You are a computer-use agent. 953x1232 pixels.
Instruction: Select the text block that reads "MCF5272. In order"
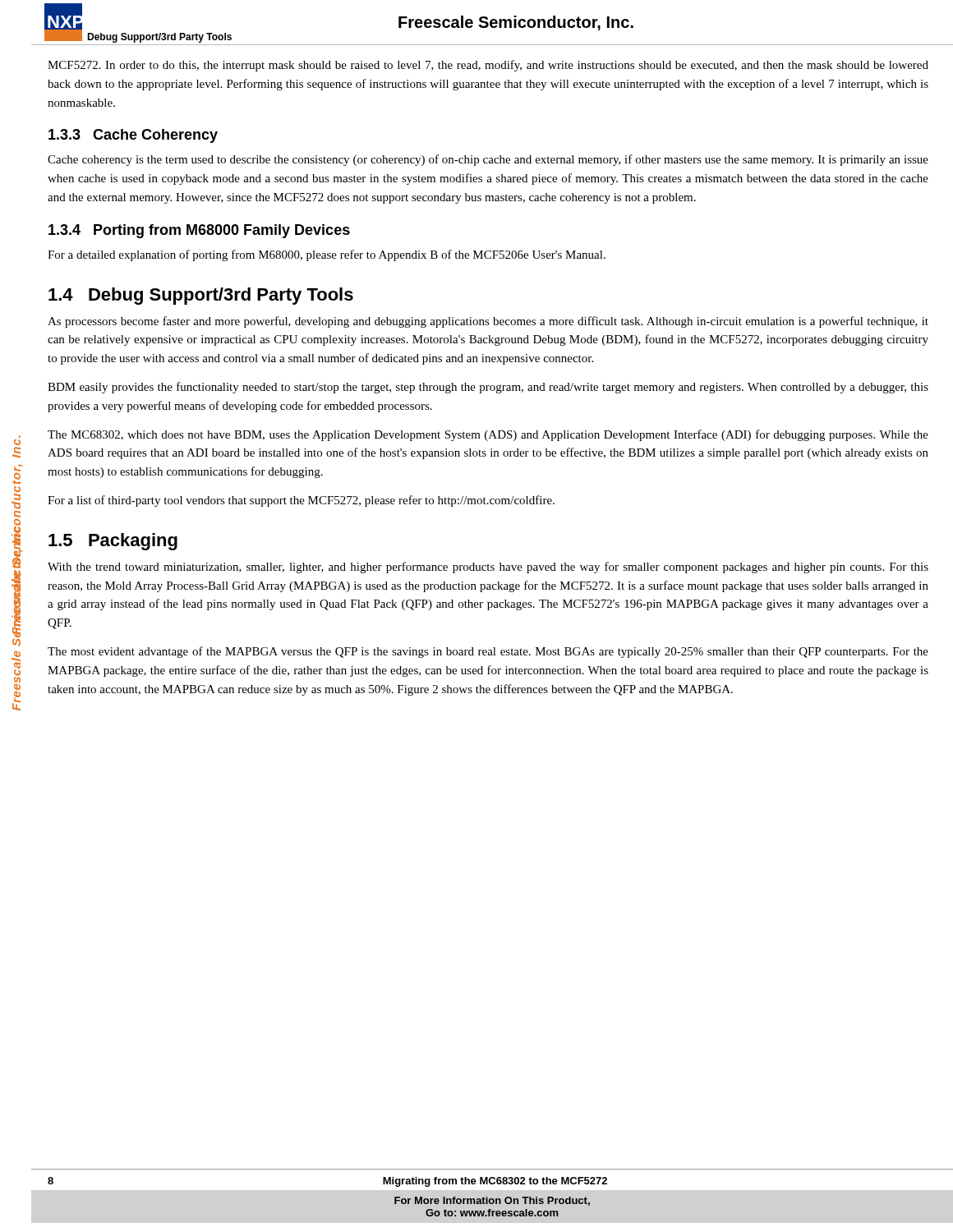488,84
